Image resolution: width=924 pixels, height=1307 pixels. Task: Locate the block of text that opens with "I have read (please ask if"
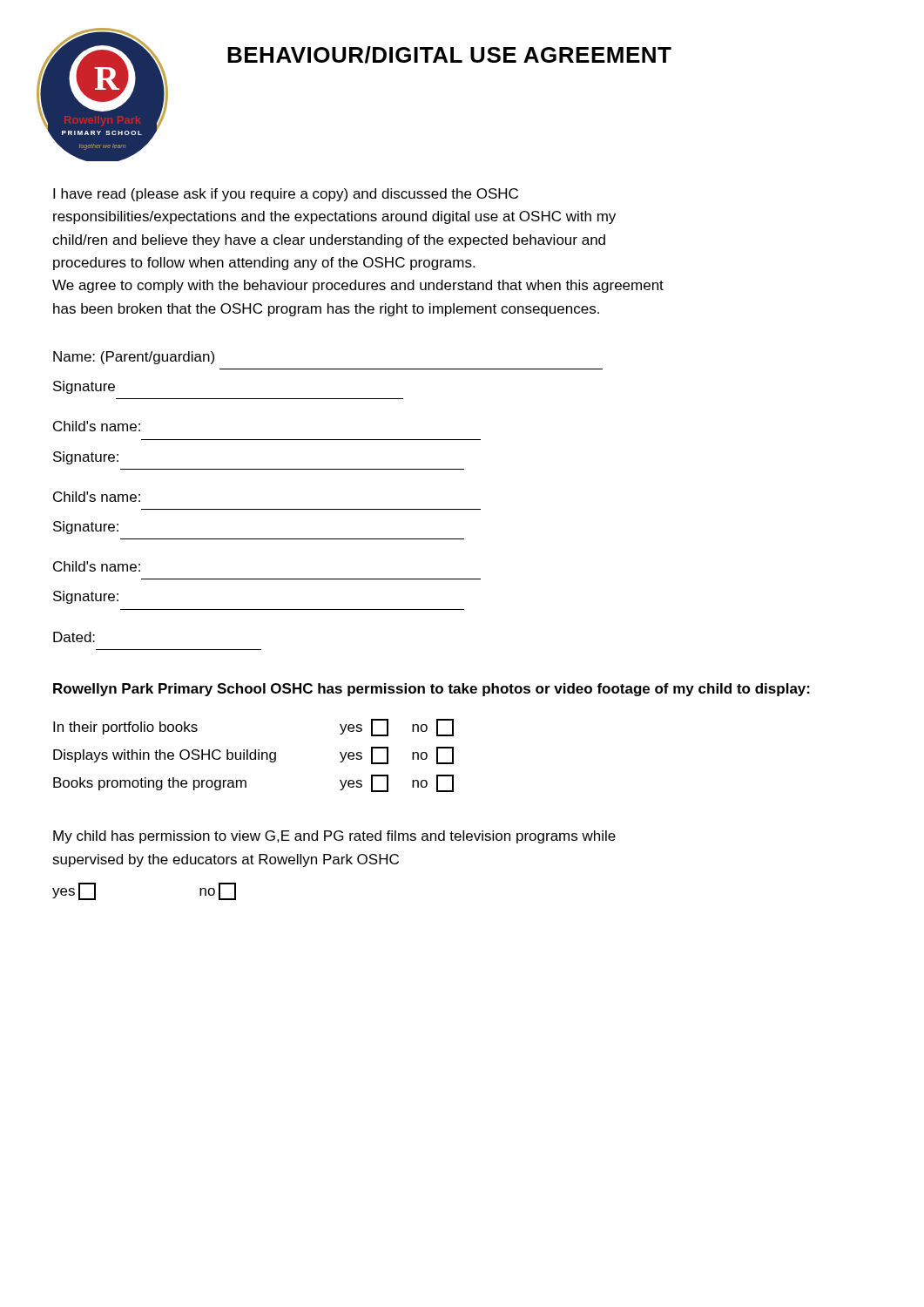(358, 251)
